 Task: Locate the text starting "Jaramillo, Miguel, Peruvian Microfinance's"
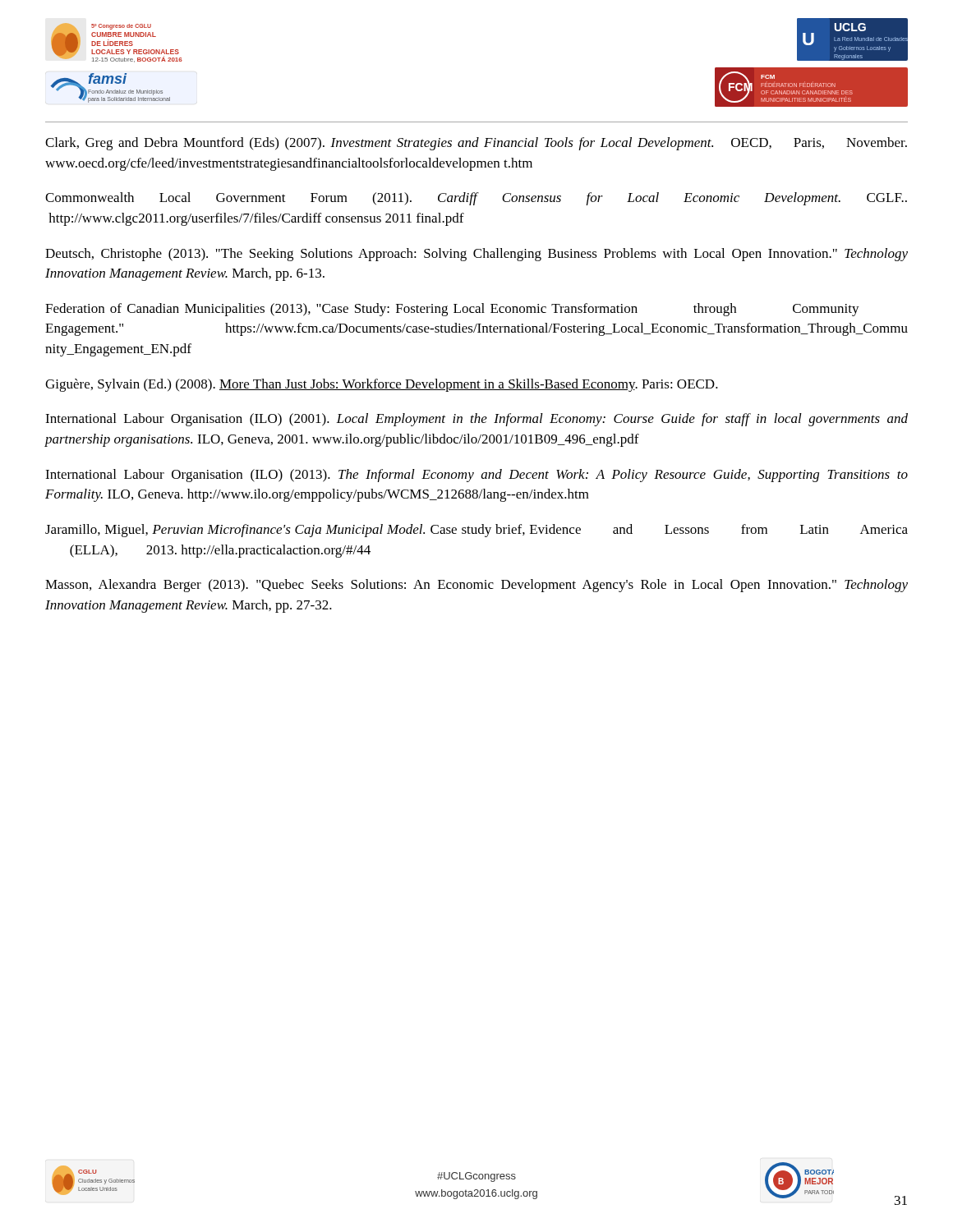(x=476, y=539)
